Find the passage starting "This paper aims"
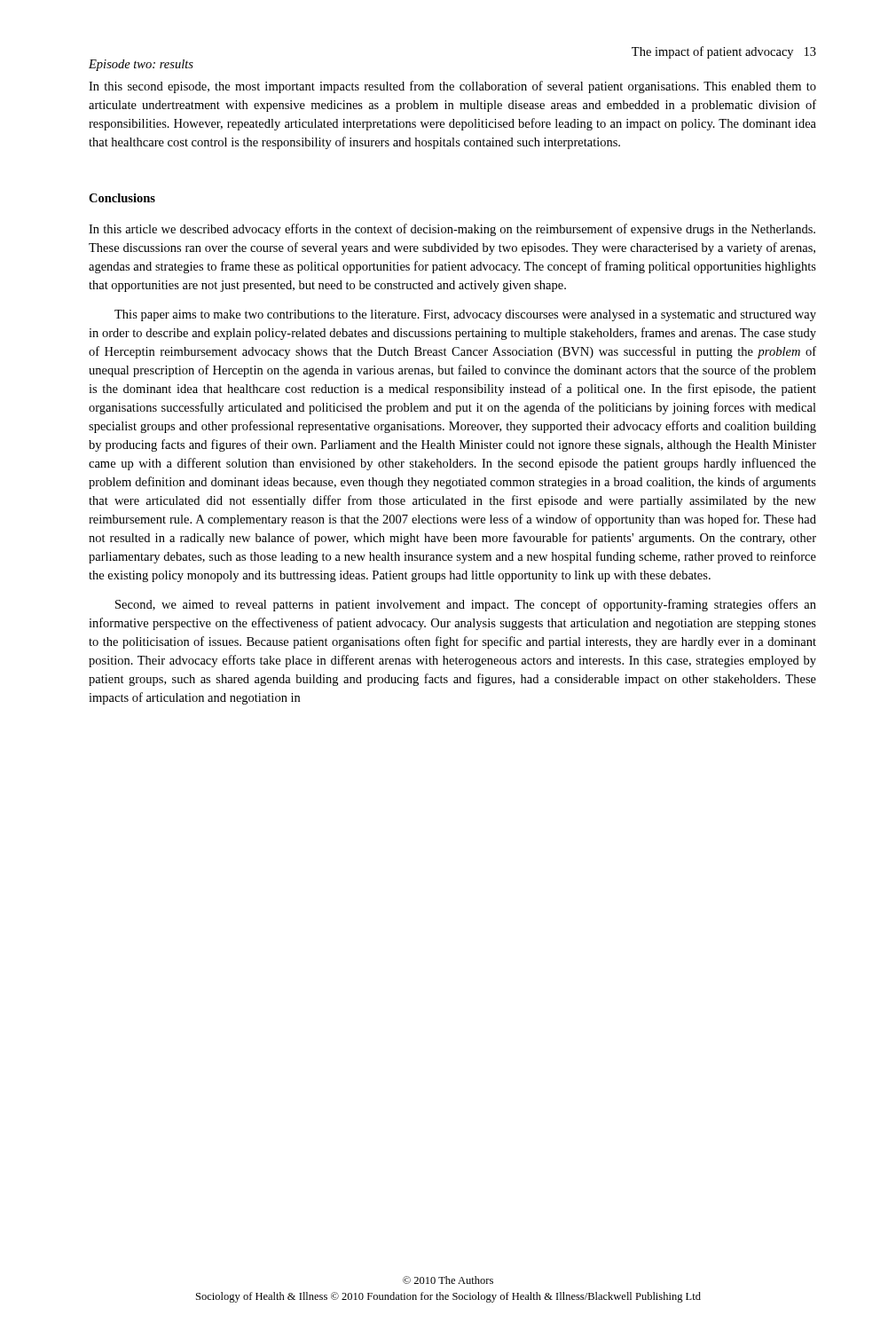 [x=452, y=445]
